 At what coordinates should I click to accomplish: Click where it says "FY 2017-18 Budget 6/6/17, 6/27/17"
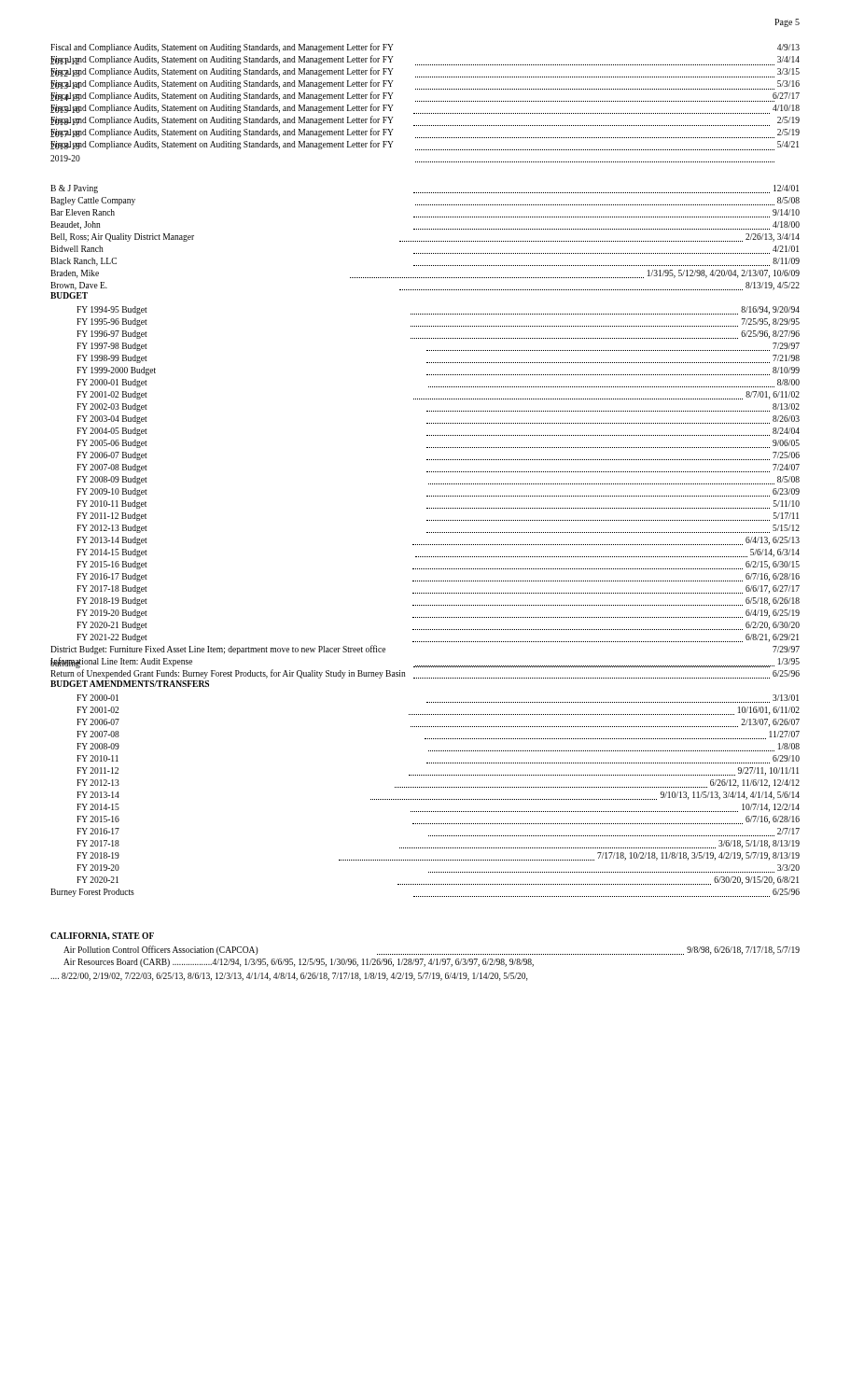coord(425,589)
